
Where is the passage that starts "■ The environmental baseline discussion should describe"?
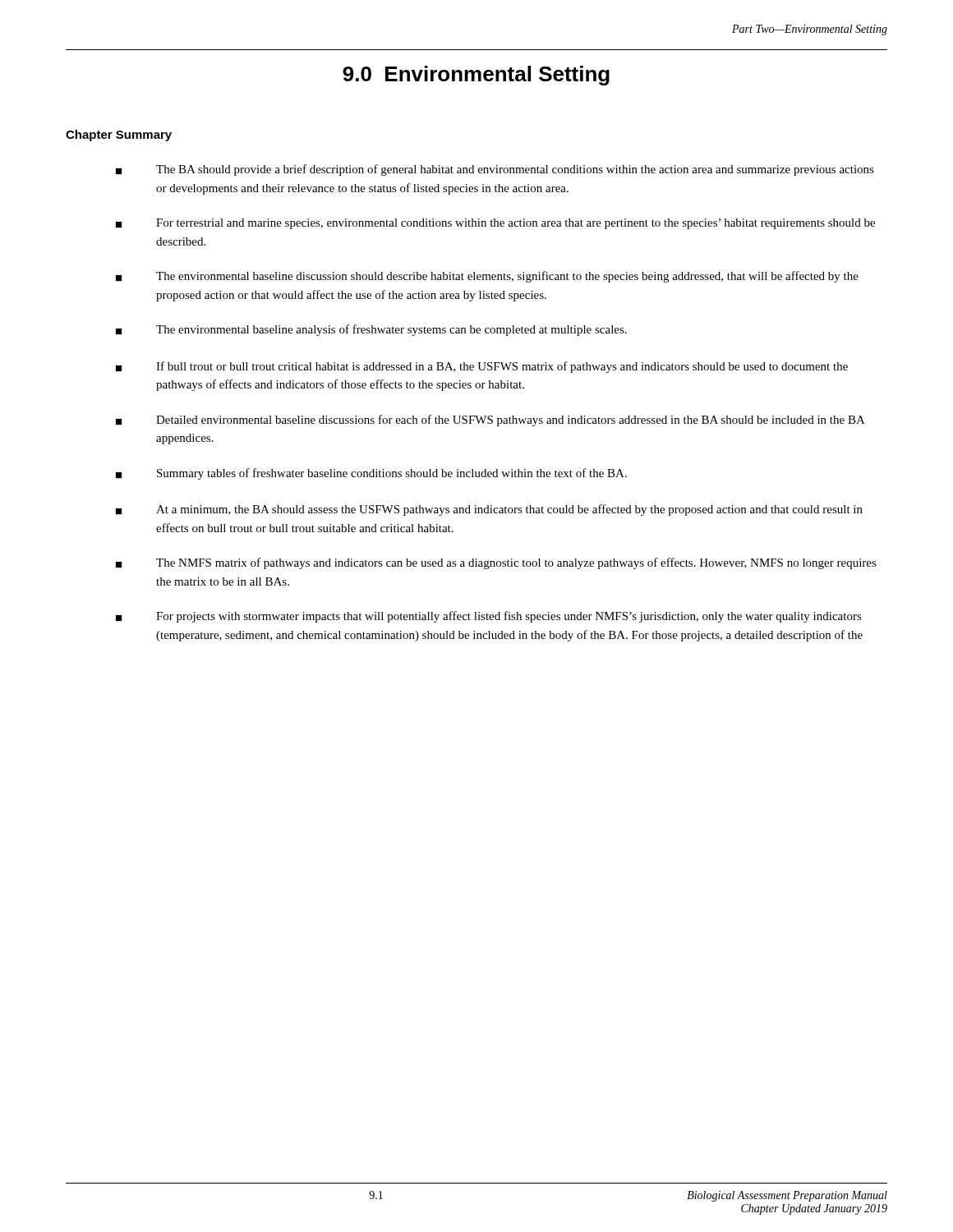476,285
